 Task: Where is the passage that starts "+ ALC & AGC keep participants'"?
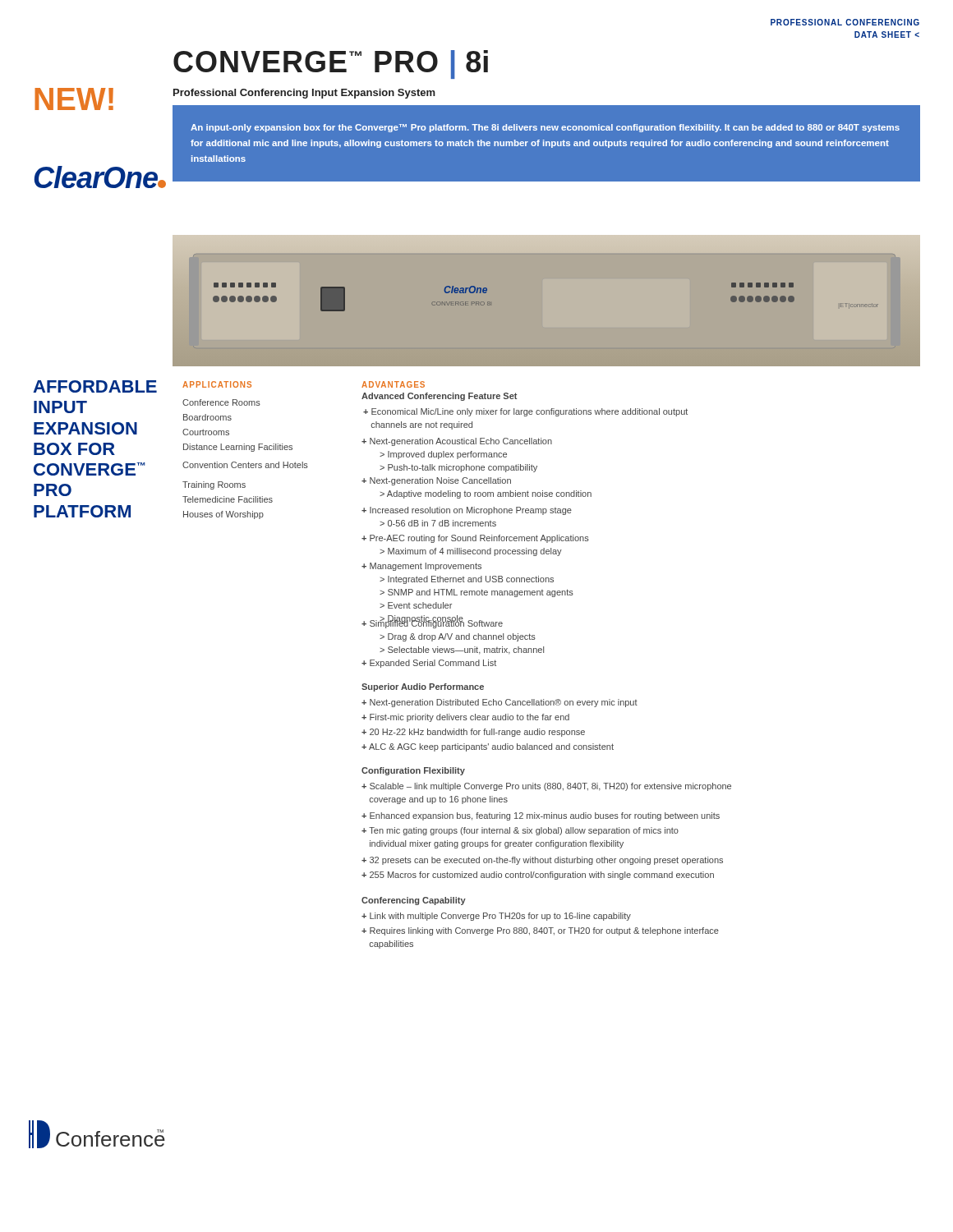click(488, 747)
